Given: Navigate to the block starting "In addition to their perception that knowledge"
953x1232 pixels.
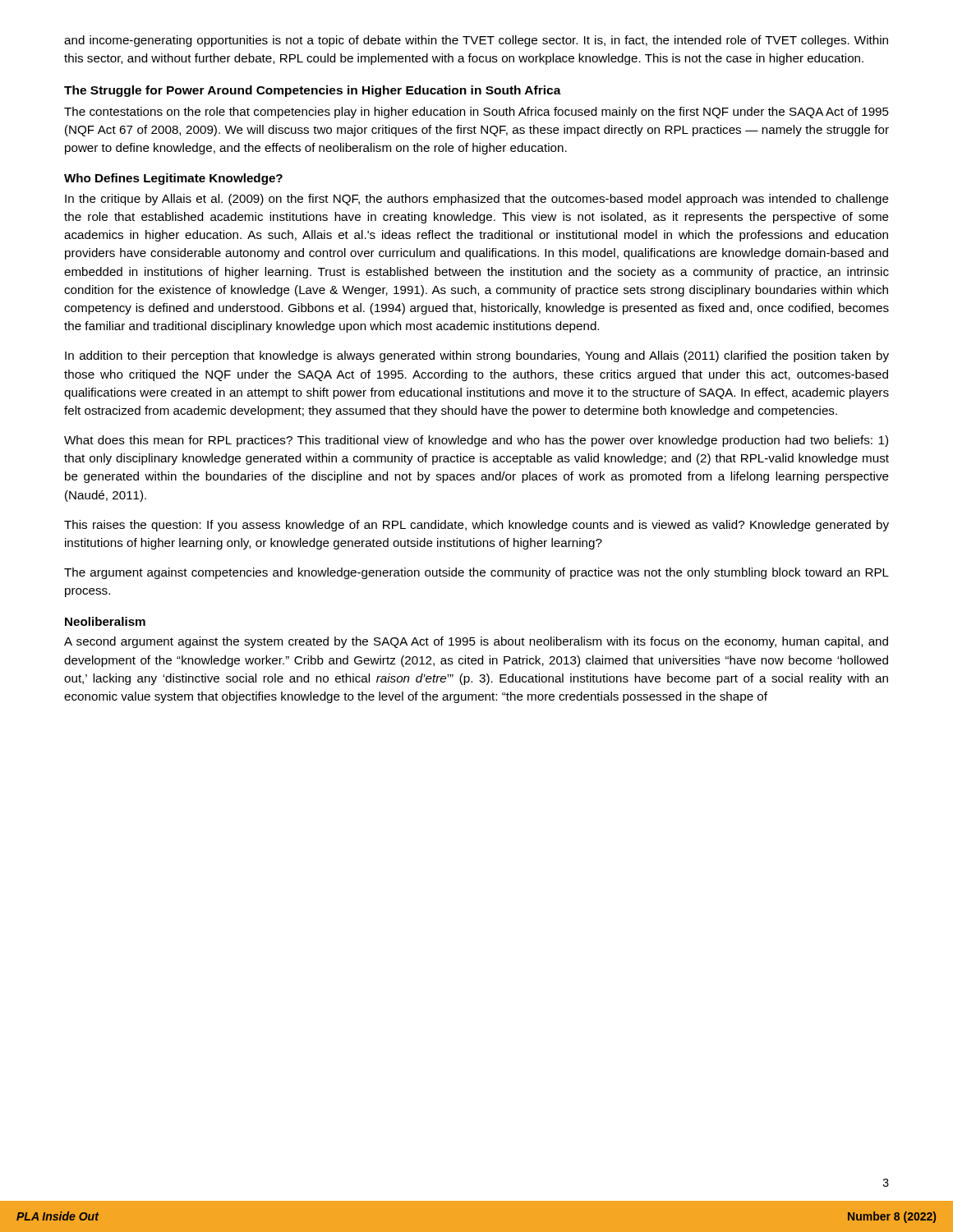Looking at the screenshot, I should 476,383.
